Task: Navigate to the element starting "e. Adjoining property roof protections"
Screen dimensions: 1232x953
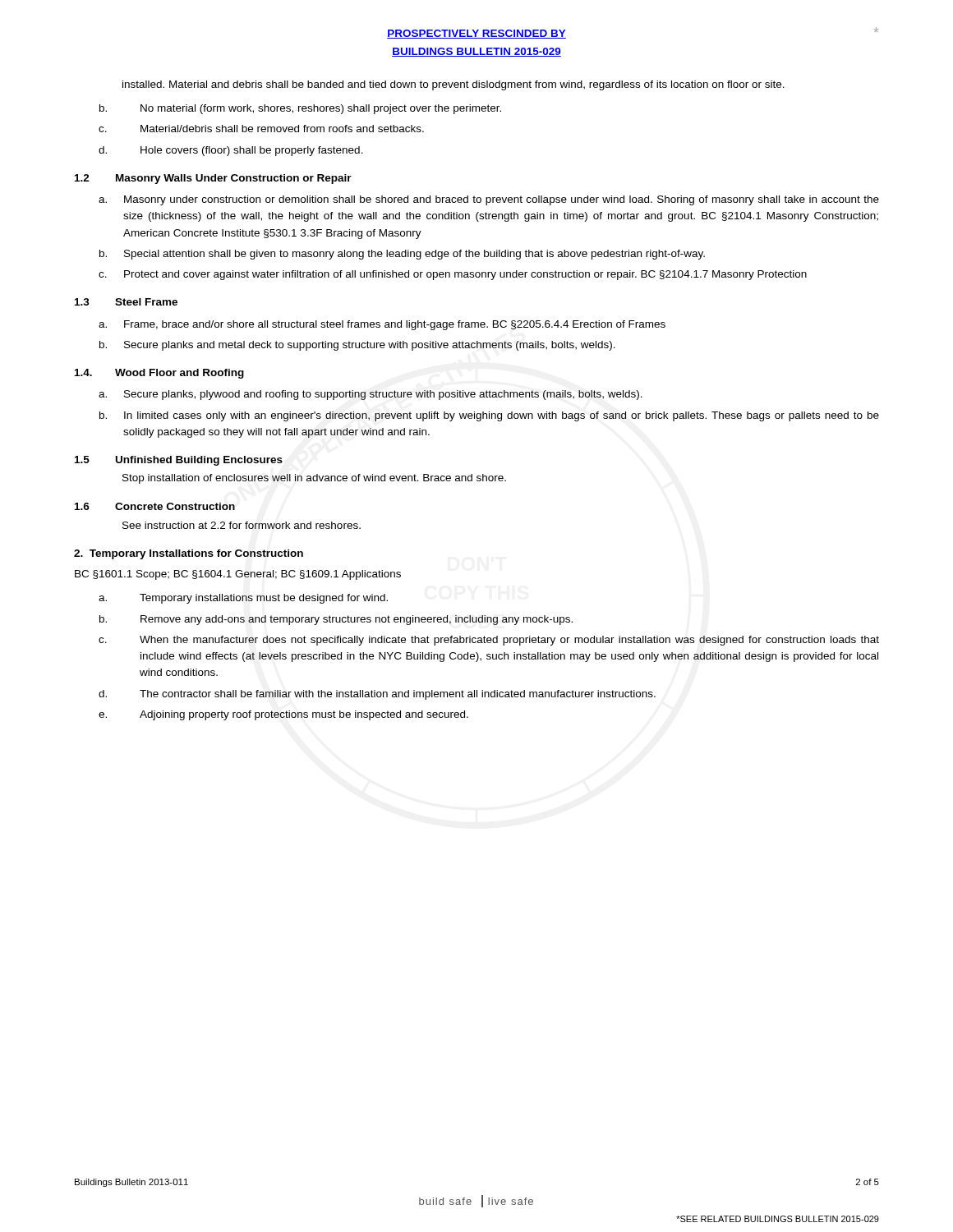Action: (x=476, y=714)
